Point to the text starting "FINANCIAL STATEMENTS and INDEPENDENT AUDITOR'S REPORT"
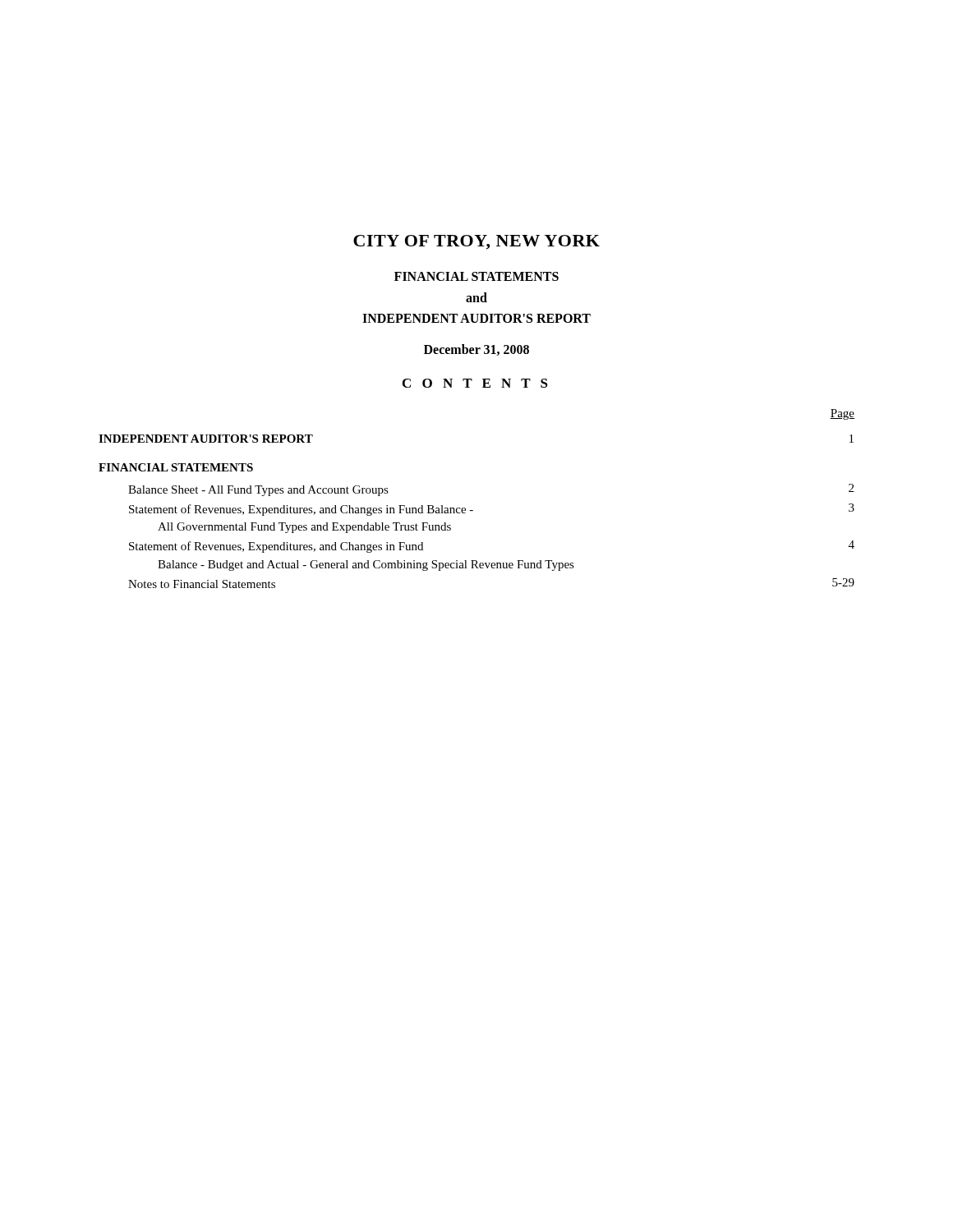The height and width of the screenshot is (1232, 953). pos(476,298)
